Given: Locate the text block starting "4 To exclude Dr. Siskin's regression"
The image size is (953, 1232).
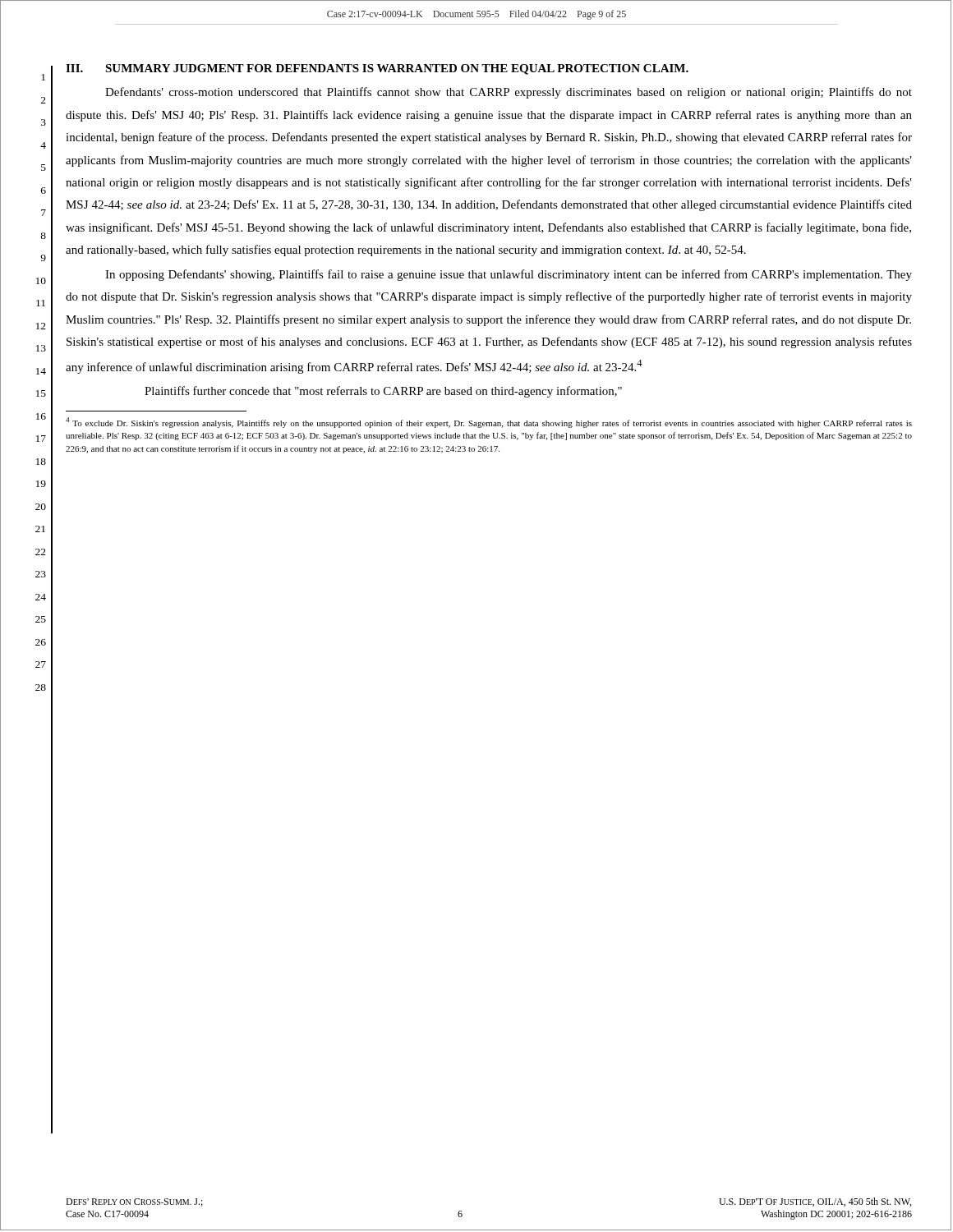Looking at the screenshot, I should [489, 435].
